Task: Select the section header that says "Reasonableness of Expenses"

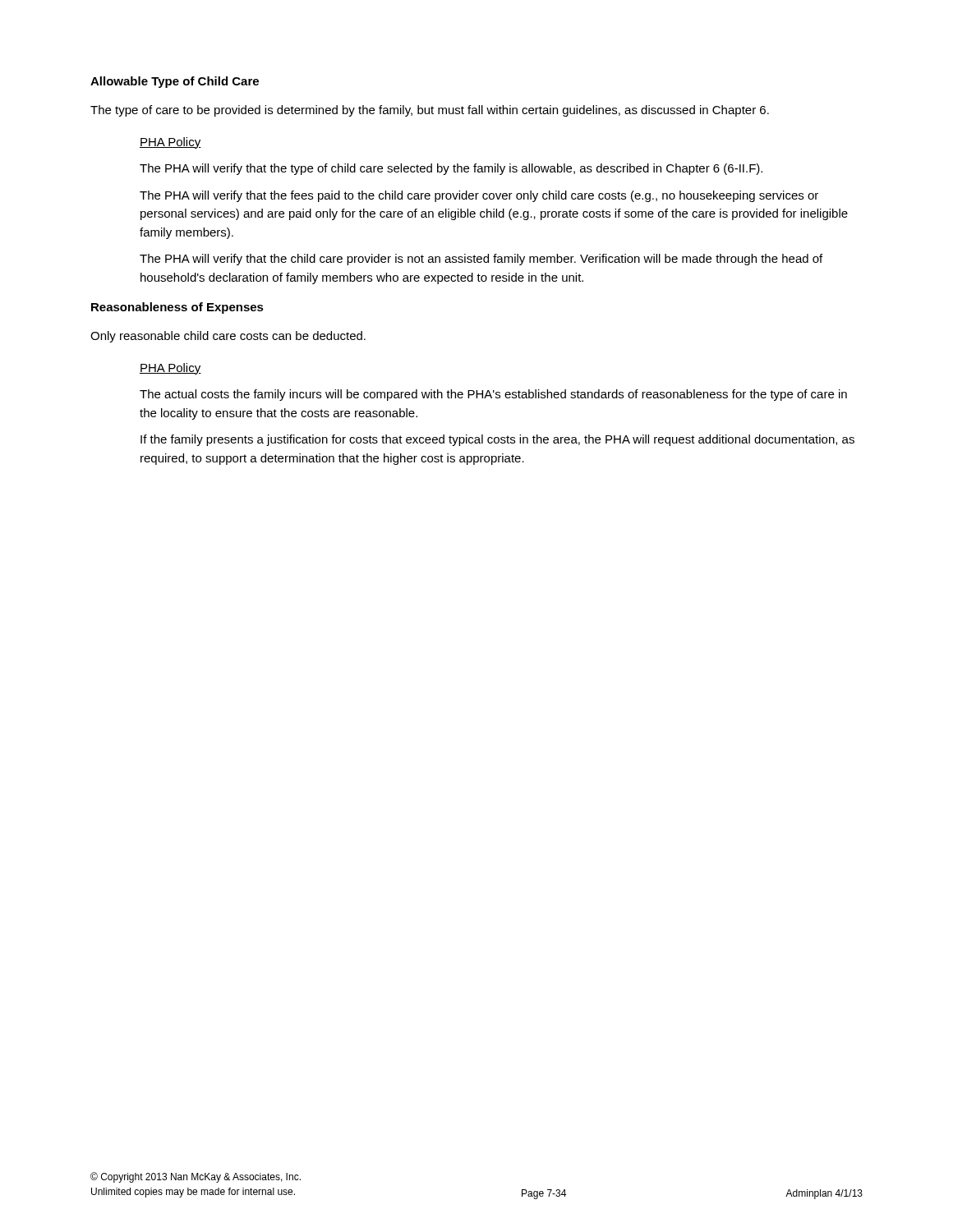Action: [x=177, y=307]
